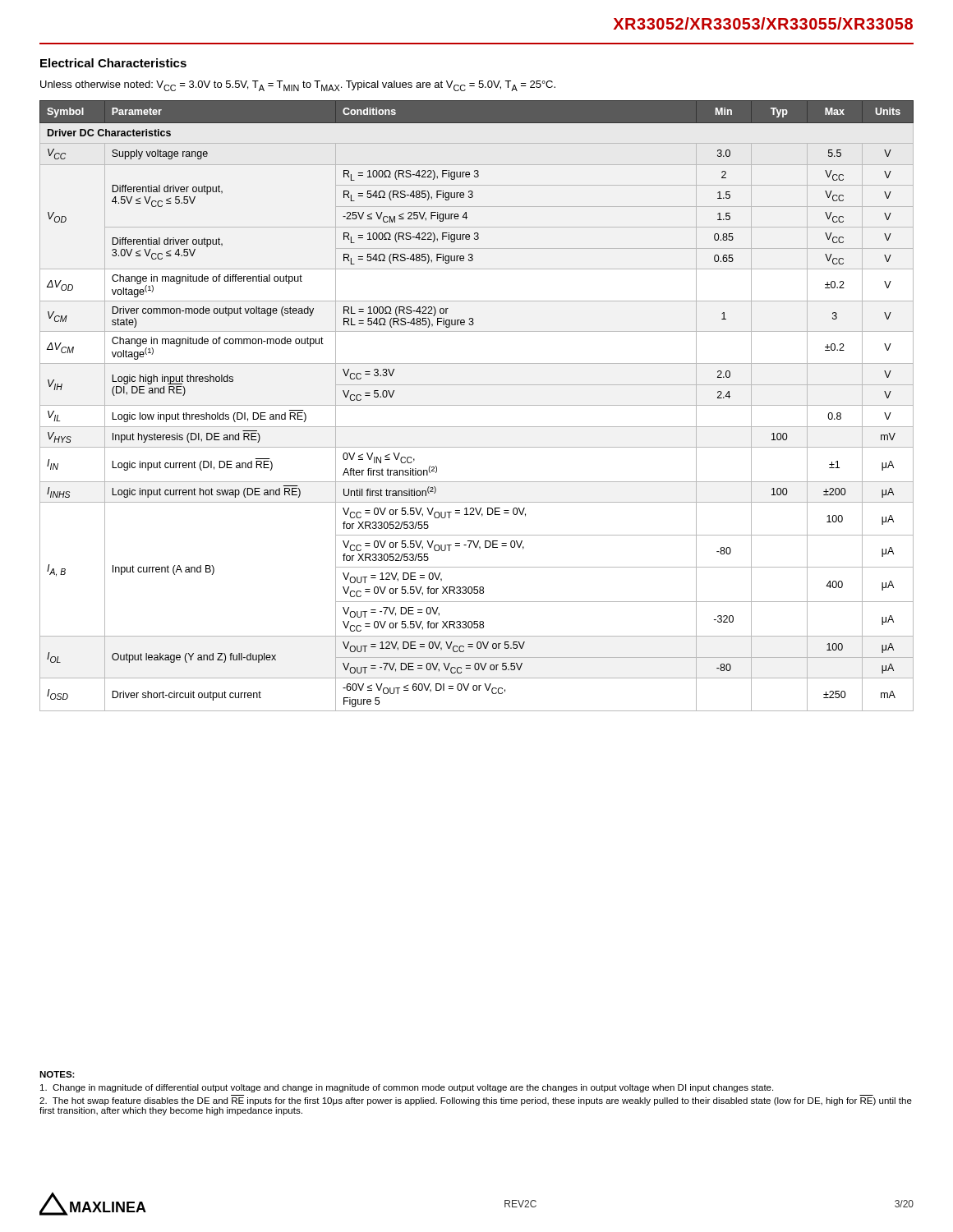This screenshot has width=953, height=1232.
Task: Where does it say "Electrical Characteristics"?
Action: [x=113, y=63]
